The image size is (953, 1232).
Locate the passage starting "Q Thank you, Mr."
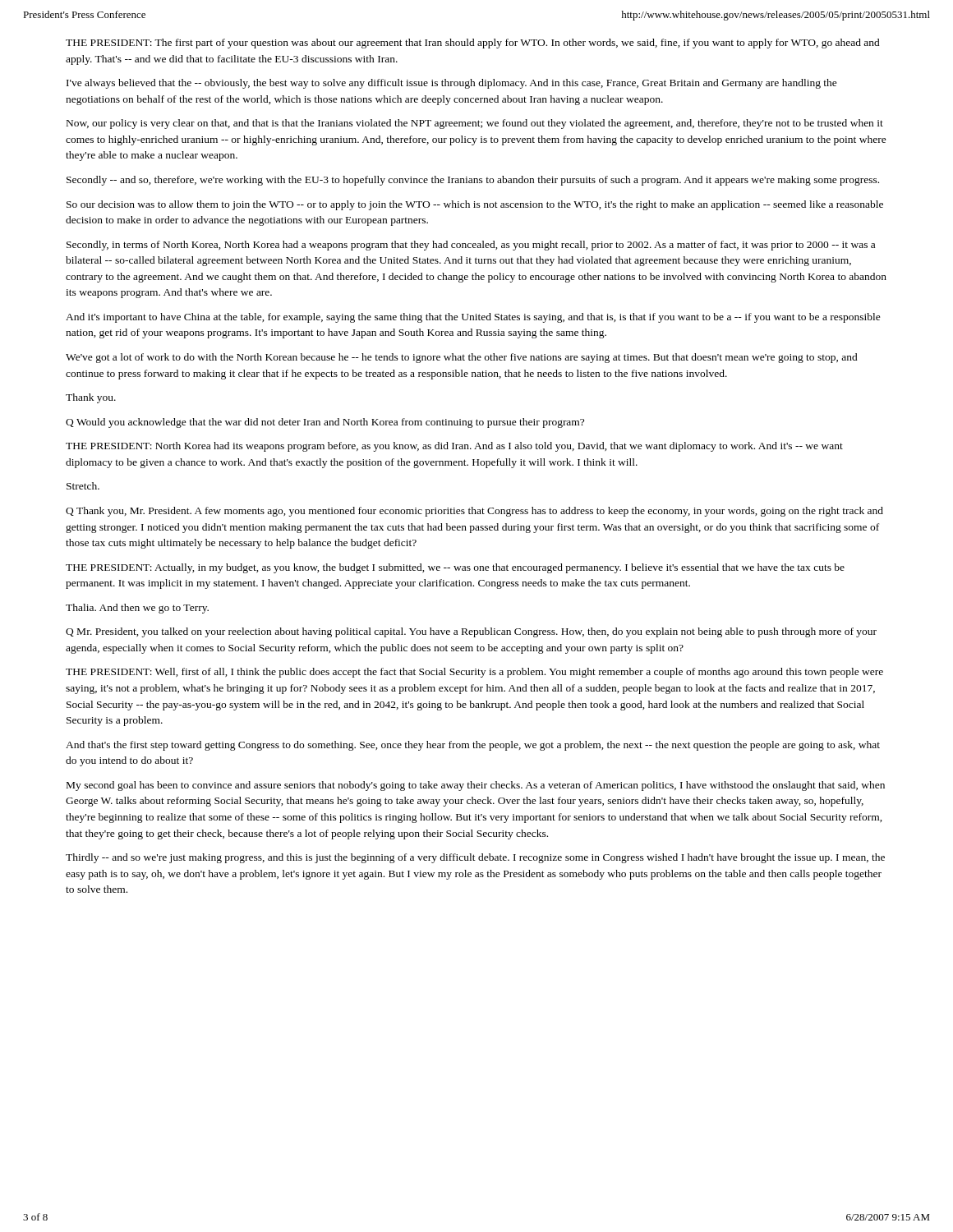point(476,527)
